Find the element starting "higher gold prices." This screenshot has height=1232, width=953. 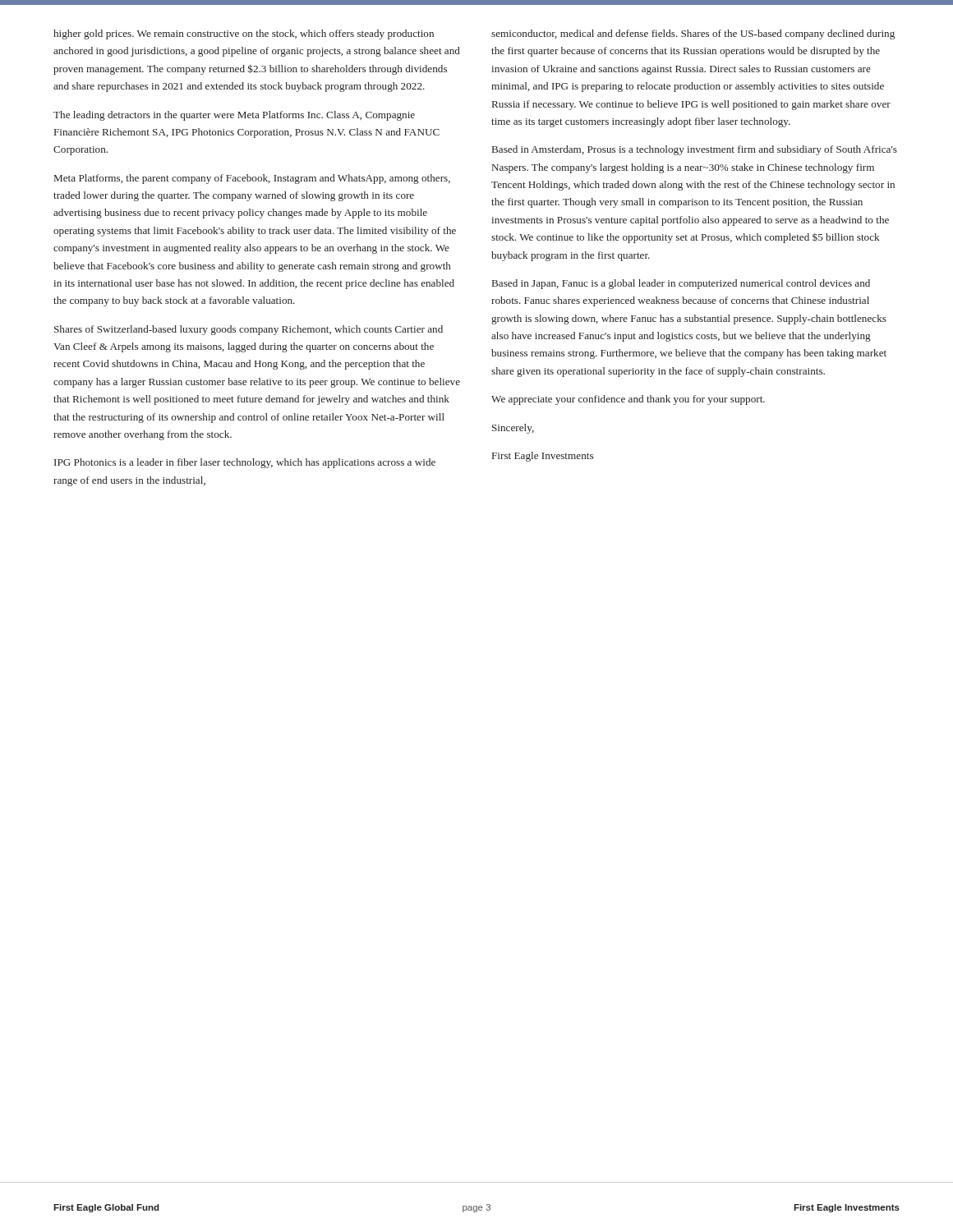tap(258, 257)
